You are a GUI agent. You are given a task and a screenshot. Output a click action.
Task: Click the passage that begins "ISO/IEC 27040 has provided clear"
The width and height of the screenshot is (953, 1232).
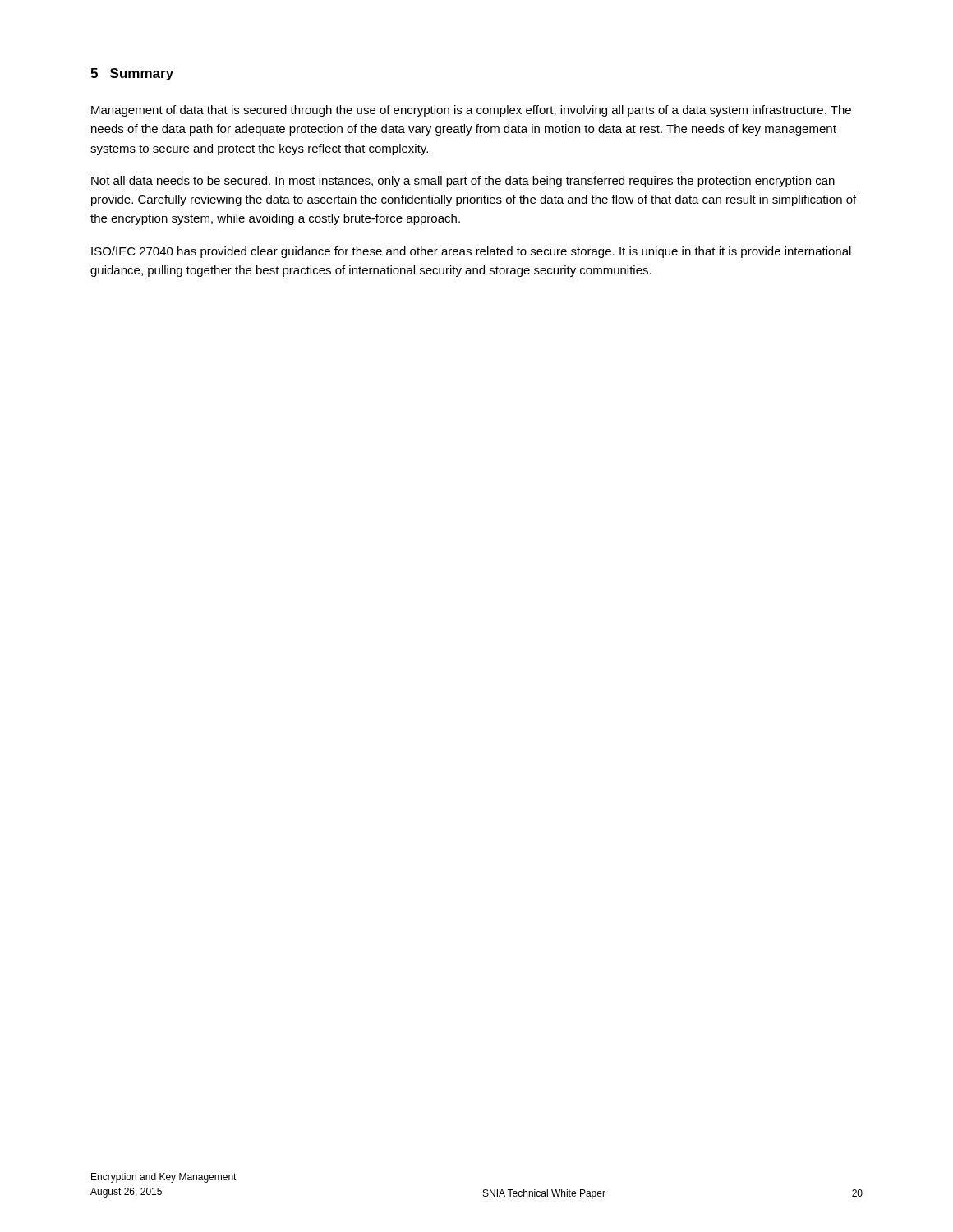pyautogui.click(x=471, y=260)
